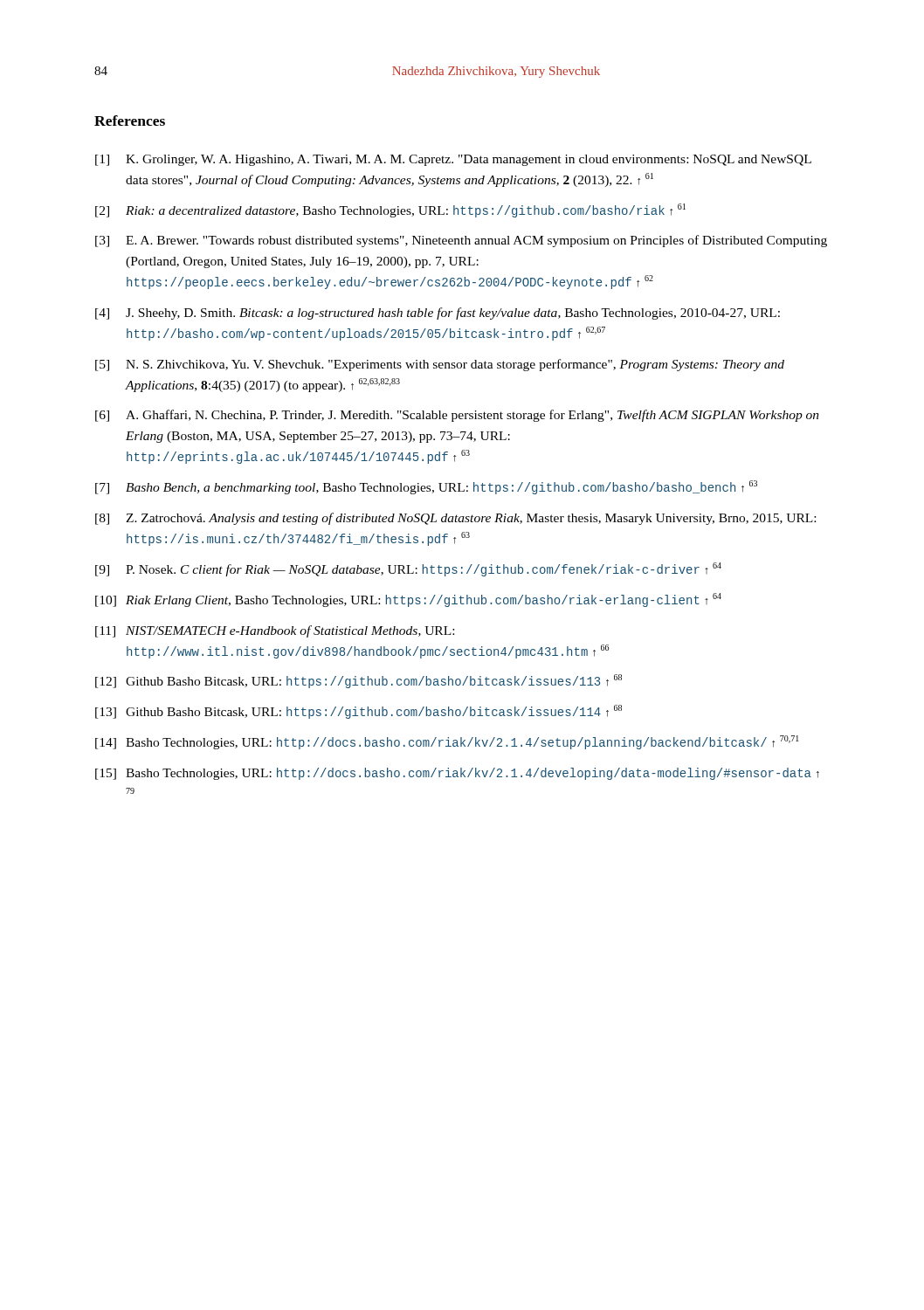Find the block on this page that starts "[3] E. A. Brewer. "Towards robust"

click(462, 262)
